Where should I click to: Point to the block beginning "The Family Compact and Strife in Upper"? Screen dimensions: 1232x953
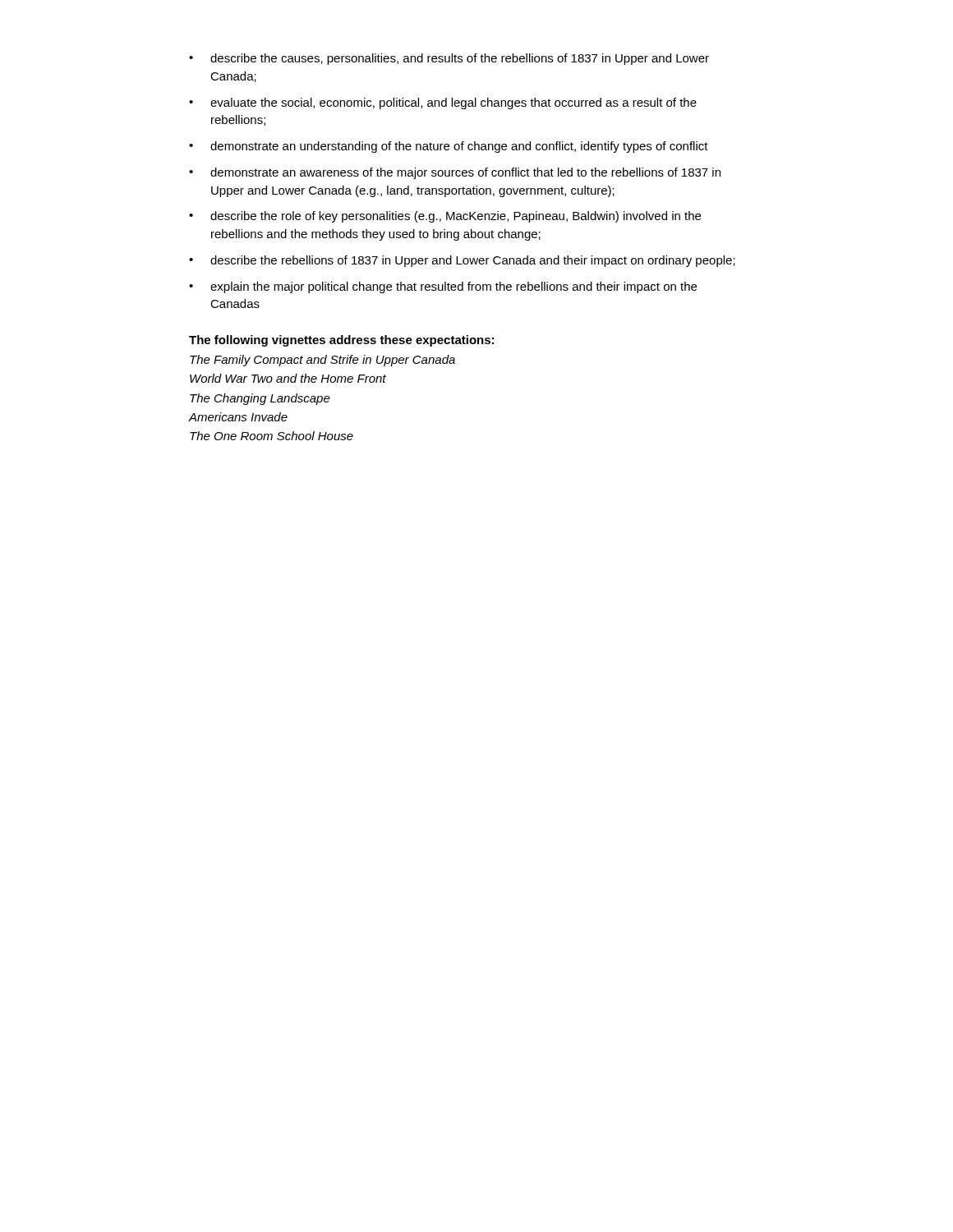(322, 361)
